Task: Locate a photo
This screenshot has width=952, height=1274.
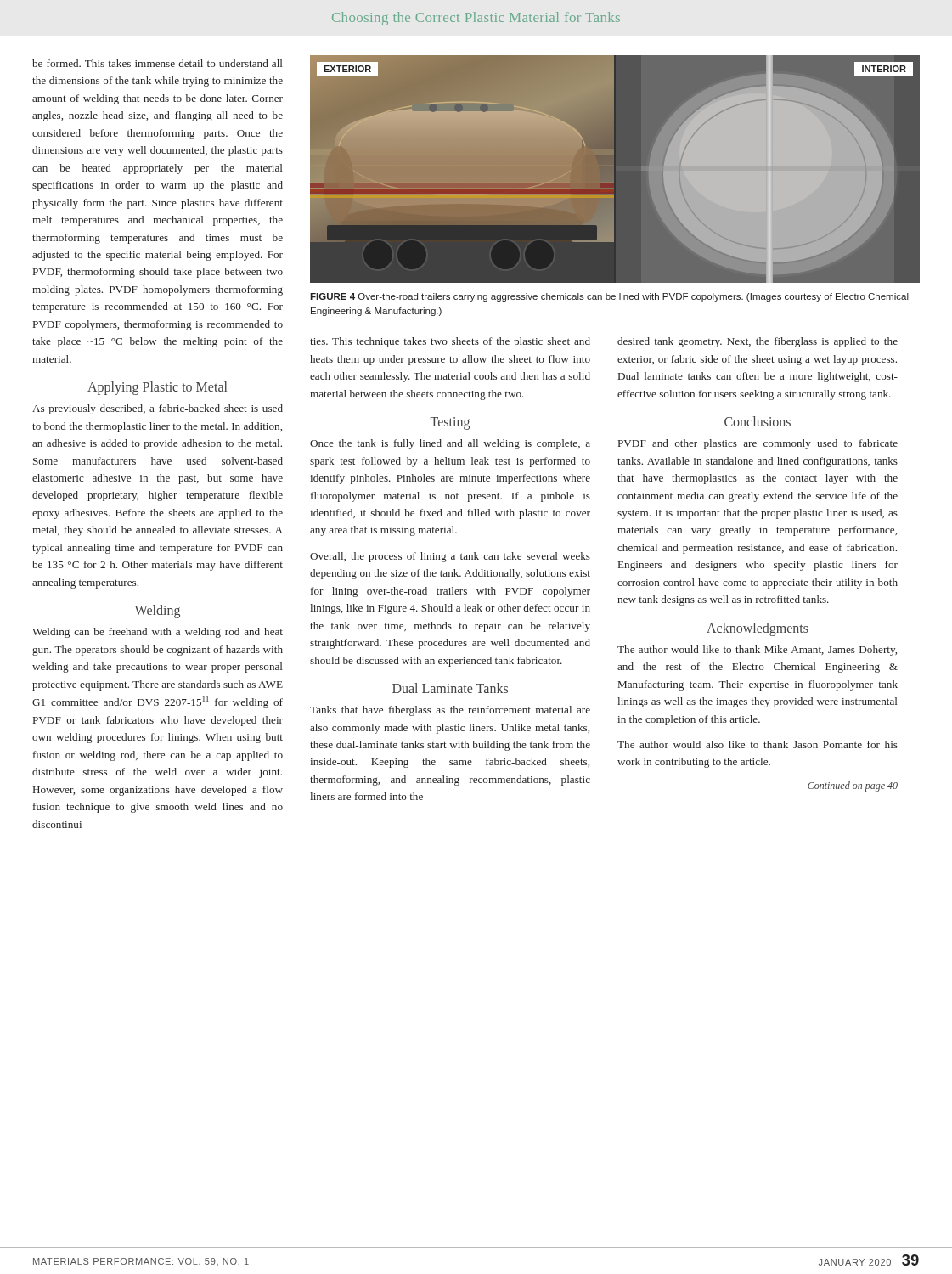Action: coord(615,169)
